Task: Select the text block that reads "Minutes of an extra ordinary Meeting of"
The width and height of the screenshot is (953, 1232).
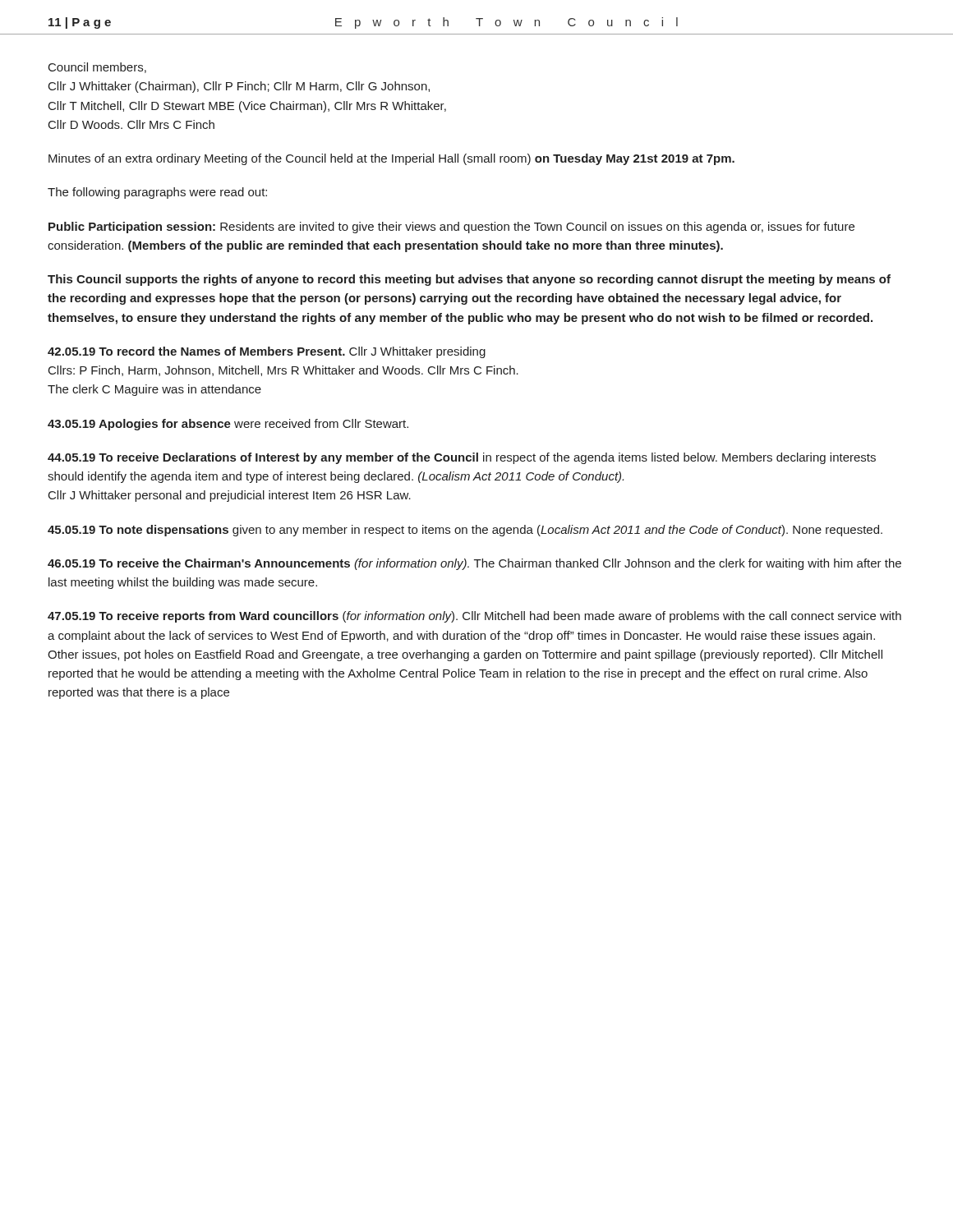Action: 476,158
